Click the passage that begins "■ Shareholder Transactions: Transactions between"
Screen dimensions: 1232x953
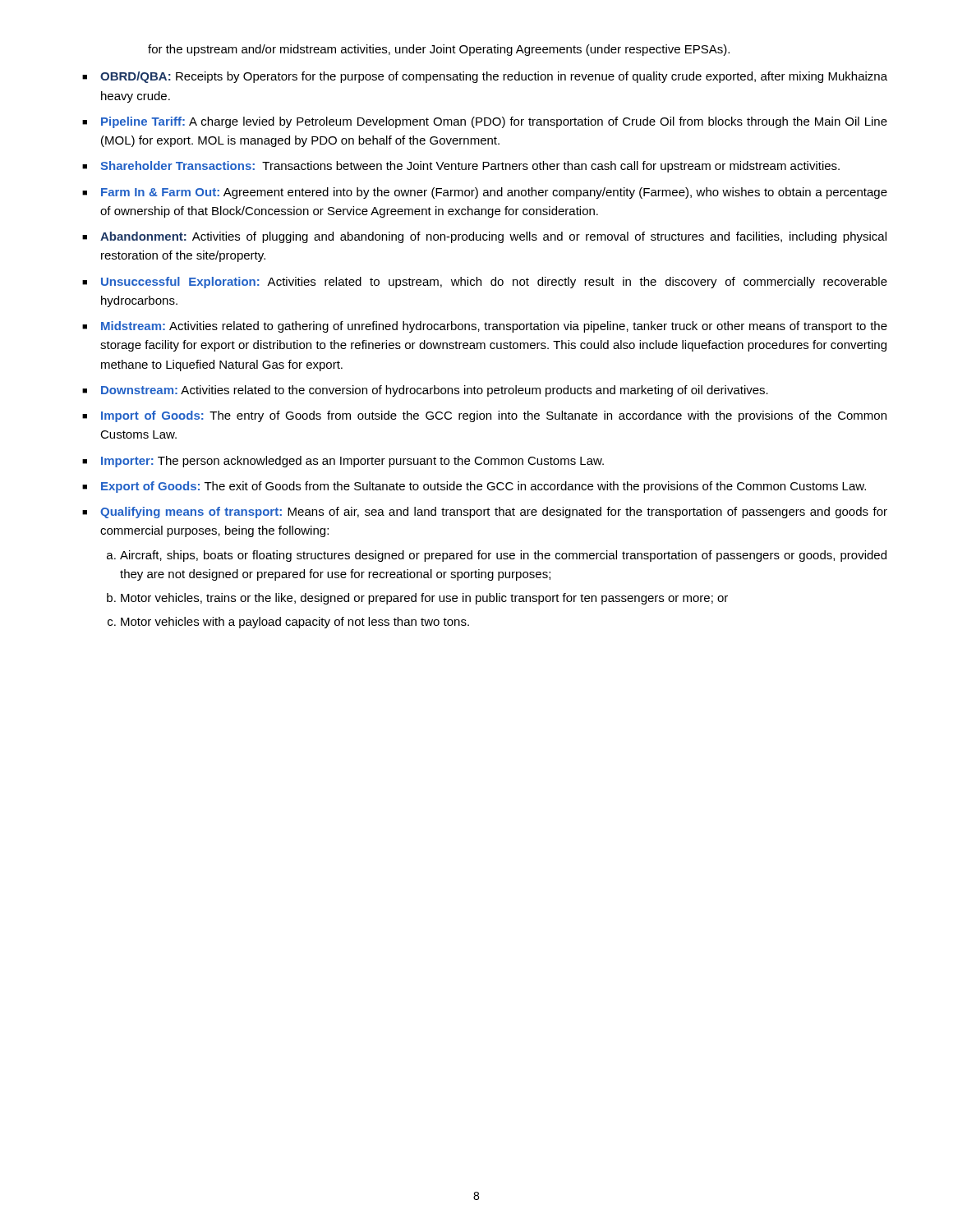[x=485, y=166]
